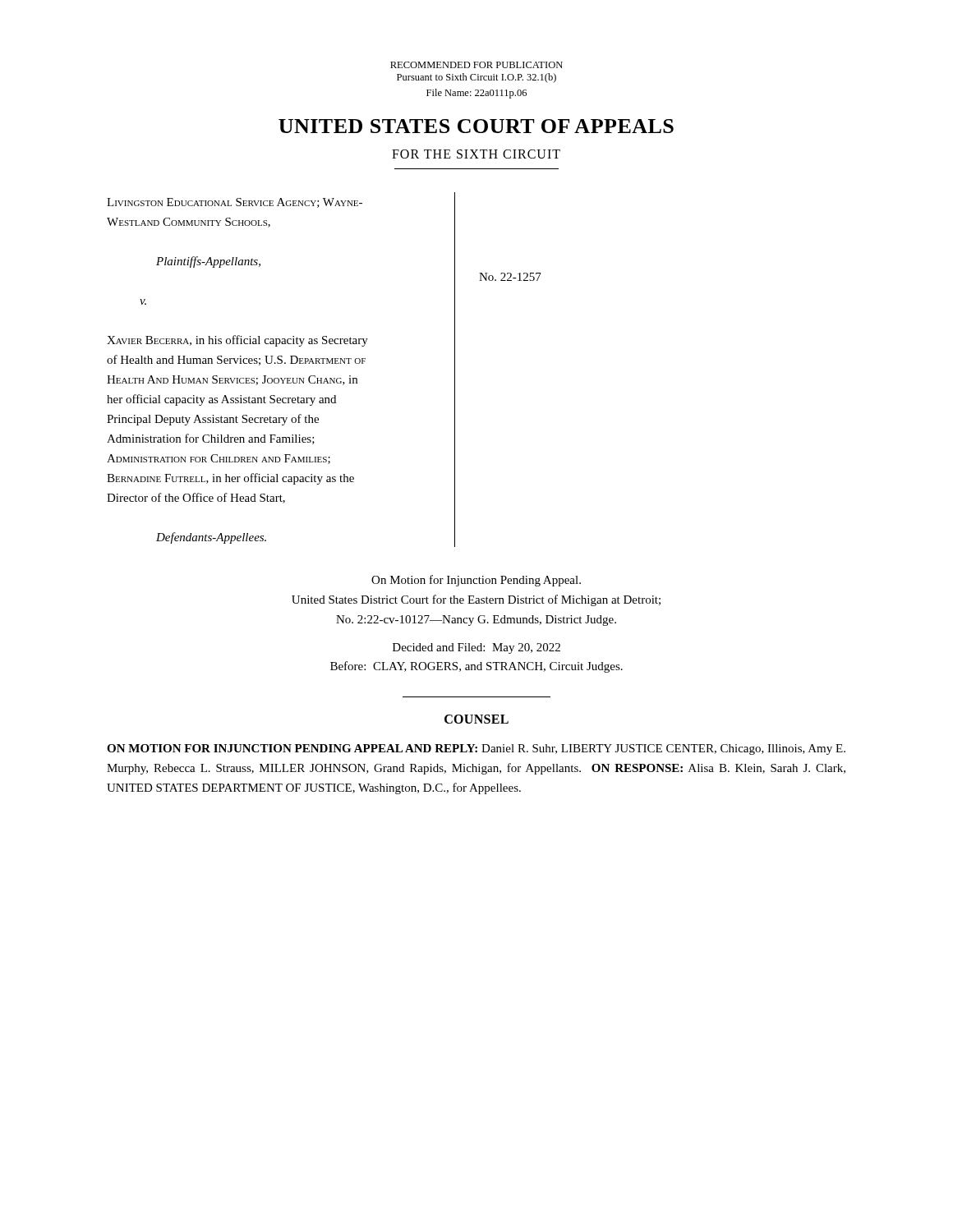Locate the block of text that opens with "On Motion for Injunction Pending"
Image resolution: width=953 pixels, height=1232 pixels.
pos(476,600)
